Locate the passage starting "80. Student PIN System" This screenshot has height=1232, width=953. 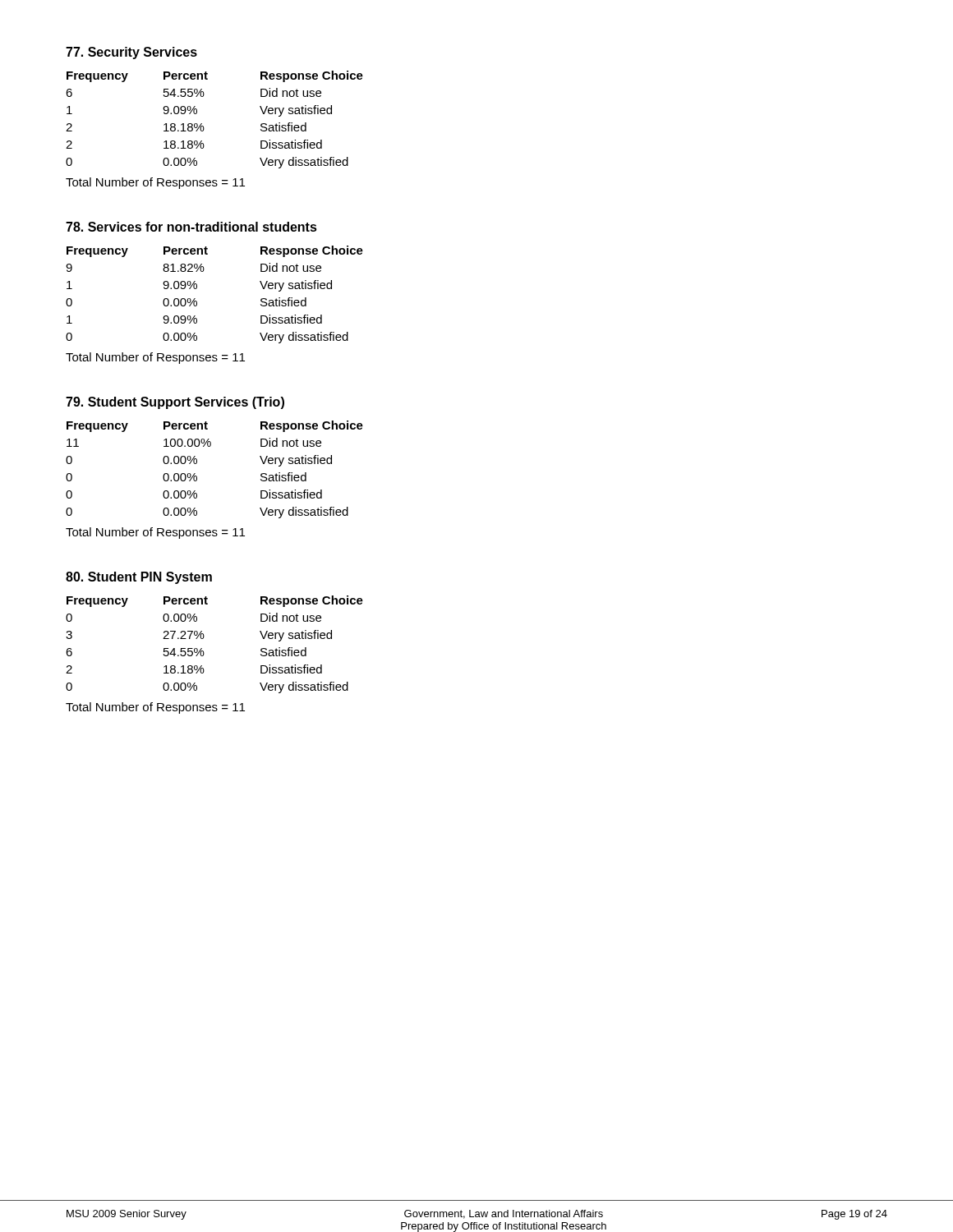[x=139, y=577]
